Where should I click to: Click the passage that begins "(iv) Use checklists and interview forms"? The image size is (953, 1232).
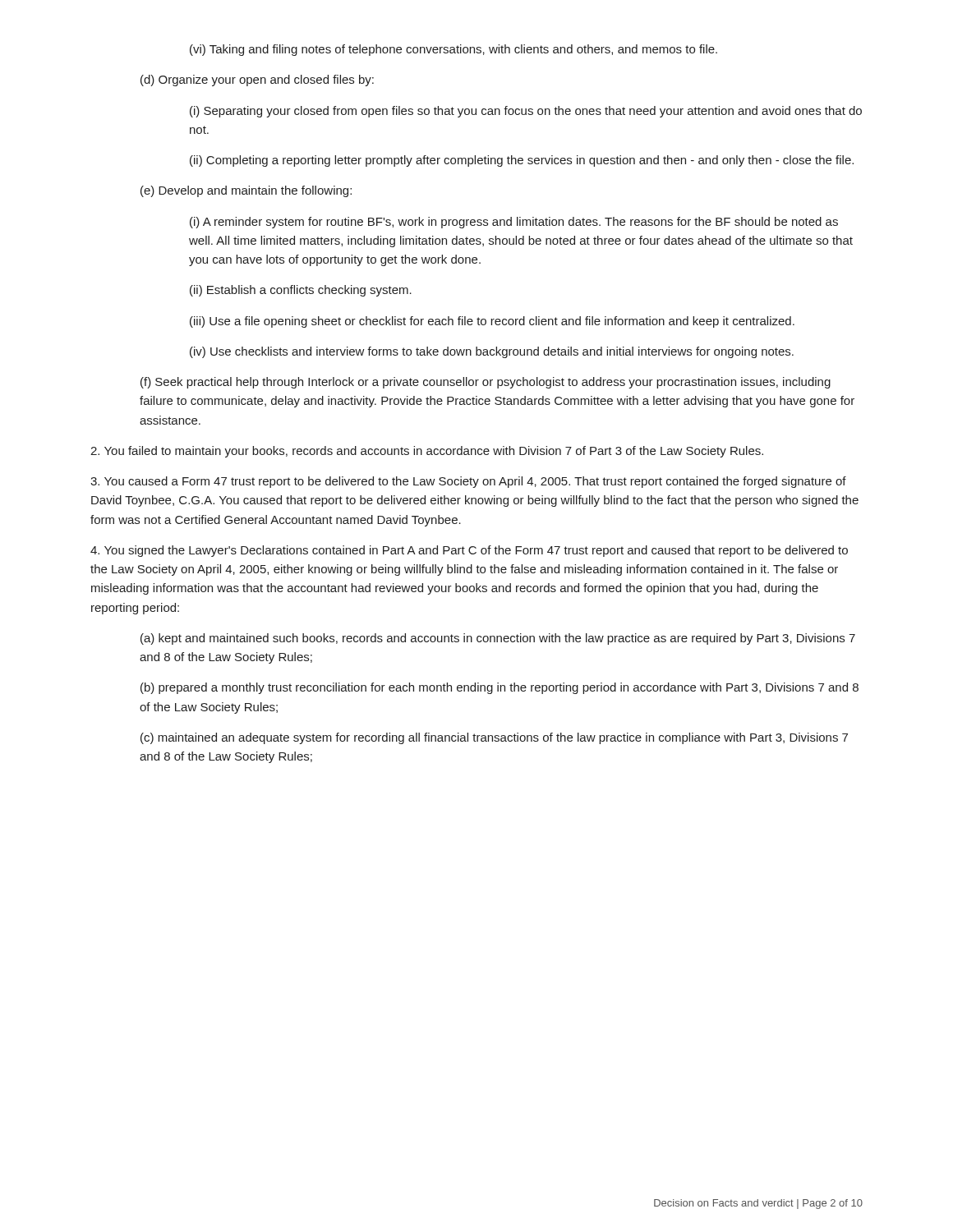[492, 351]
